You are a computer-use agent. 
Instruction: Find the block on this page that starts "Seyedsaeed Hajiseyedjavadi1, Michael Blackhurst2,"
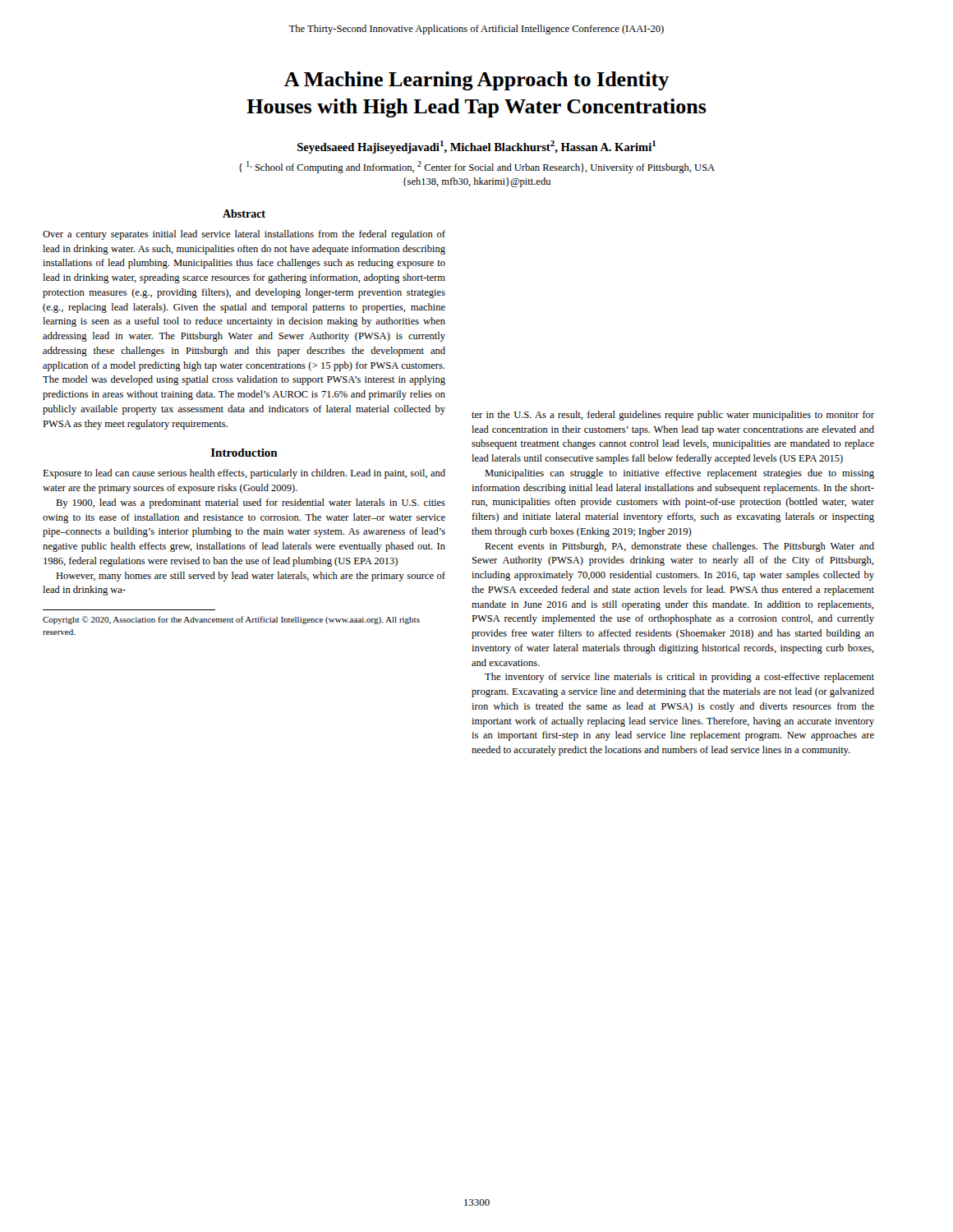476,146
